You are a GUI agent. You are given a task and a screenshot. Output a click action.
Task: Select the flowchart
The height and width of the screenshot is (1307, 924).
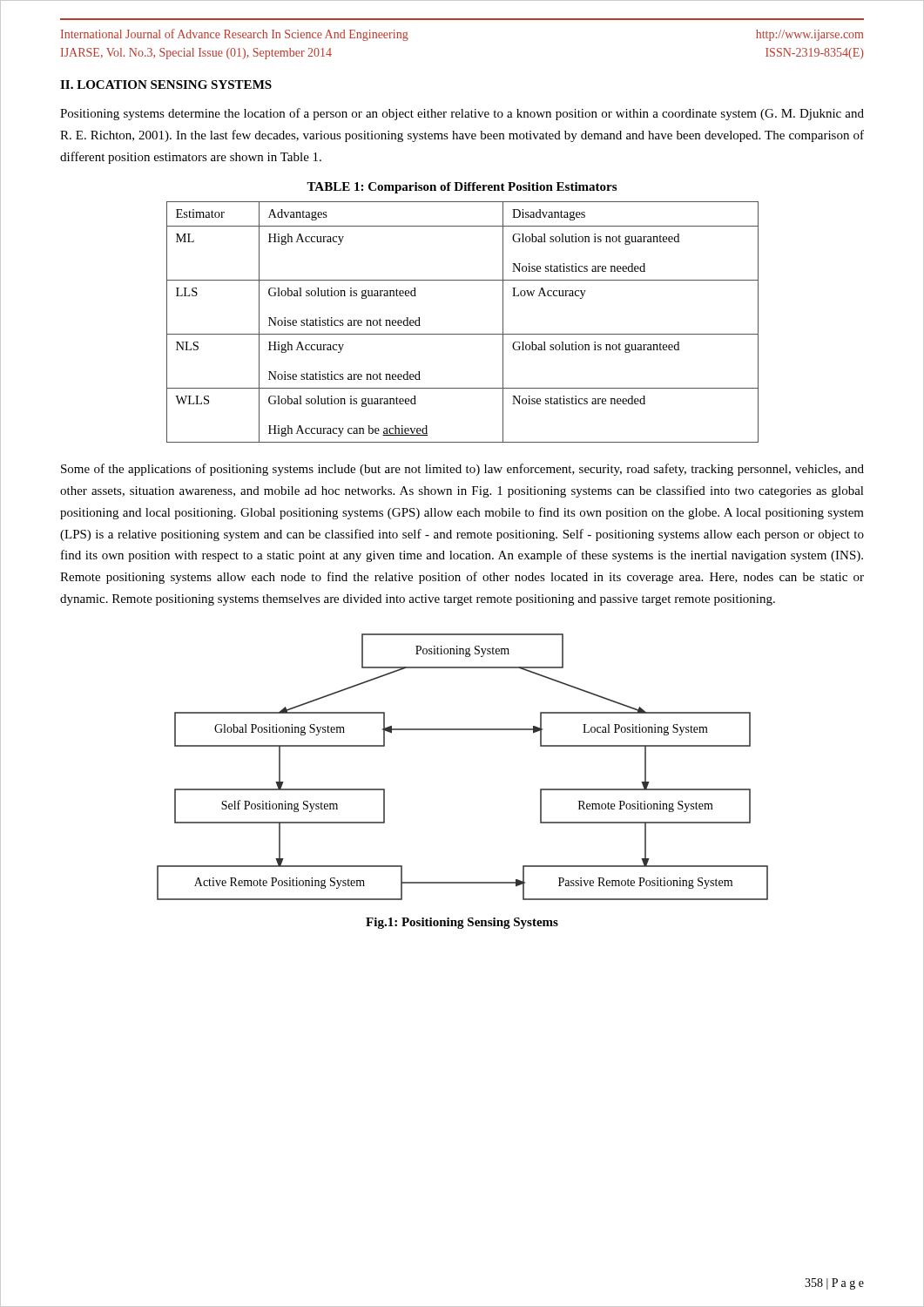(462, 766)
